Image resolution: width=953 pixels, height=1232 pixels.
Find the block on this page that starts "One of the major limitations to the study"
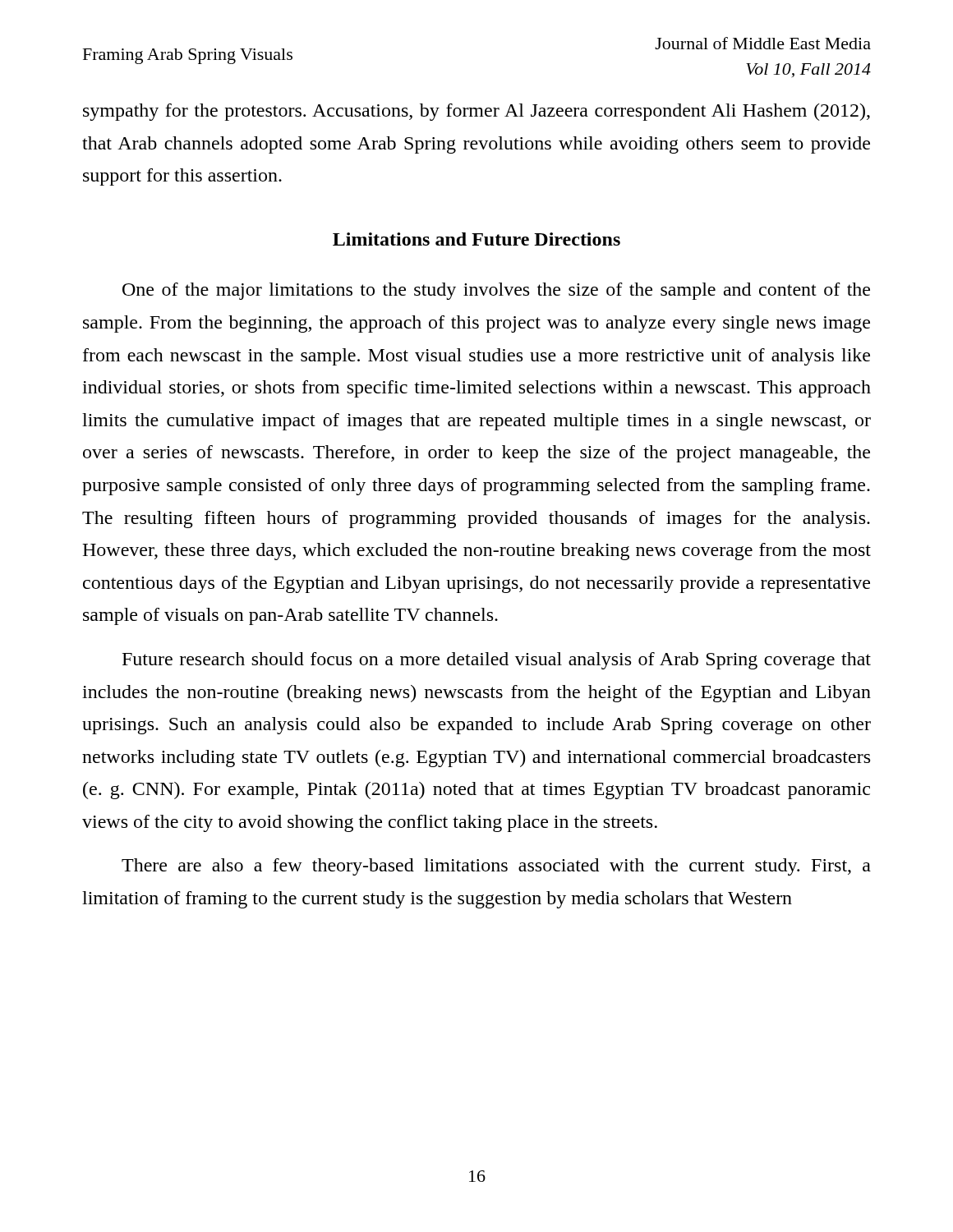[x=476, y=452]
